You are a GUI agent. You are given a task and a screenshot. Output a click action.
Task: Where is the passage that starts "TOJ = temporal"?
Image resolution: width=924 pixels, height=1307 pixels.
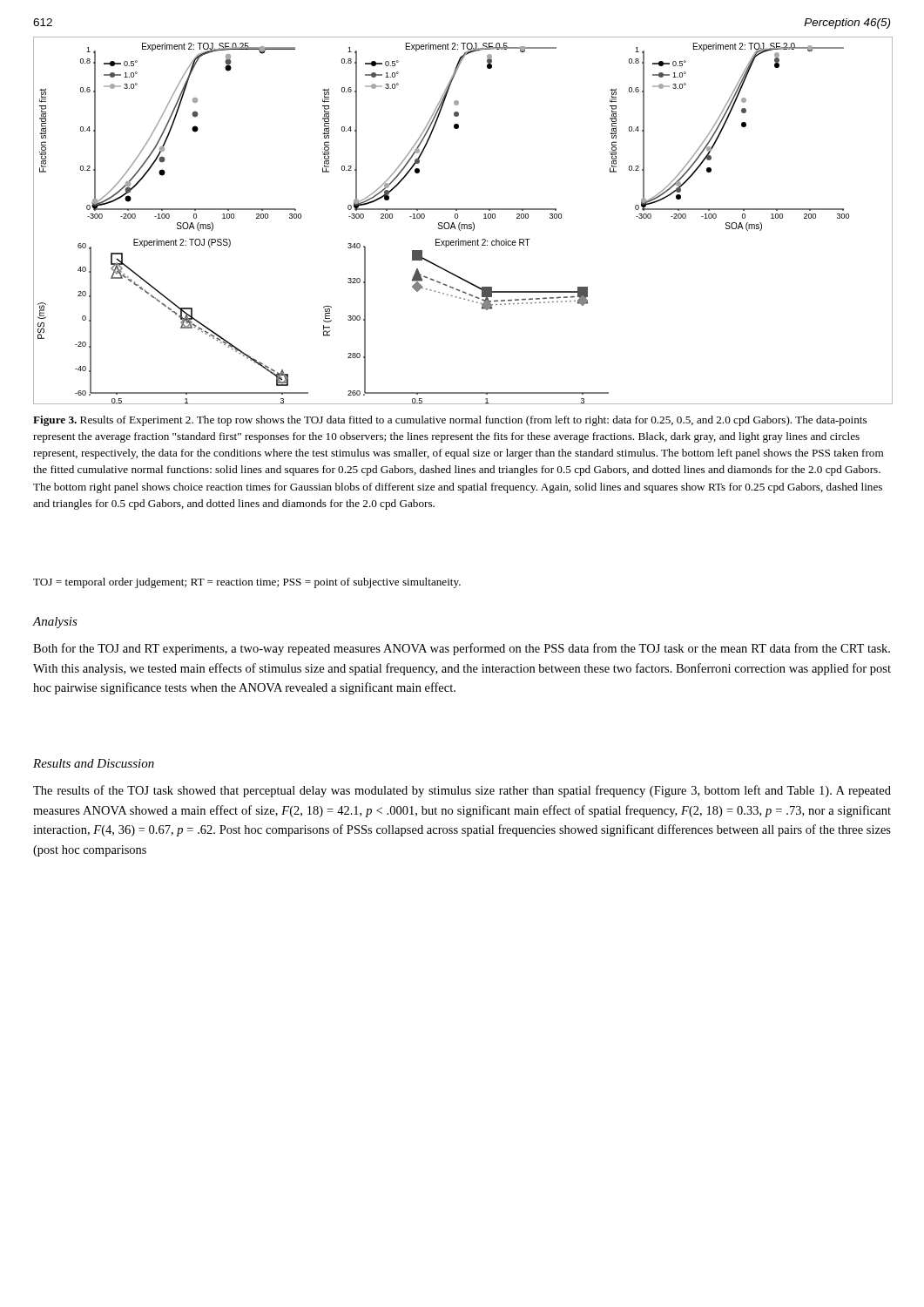pos(247,582)
